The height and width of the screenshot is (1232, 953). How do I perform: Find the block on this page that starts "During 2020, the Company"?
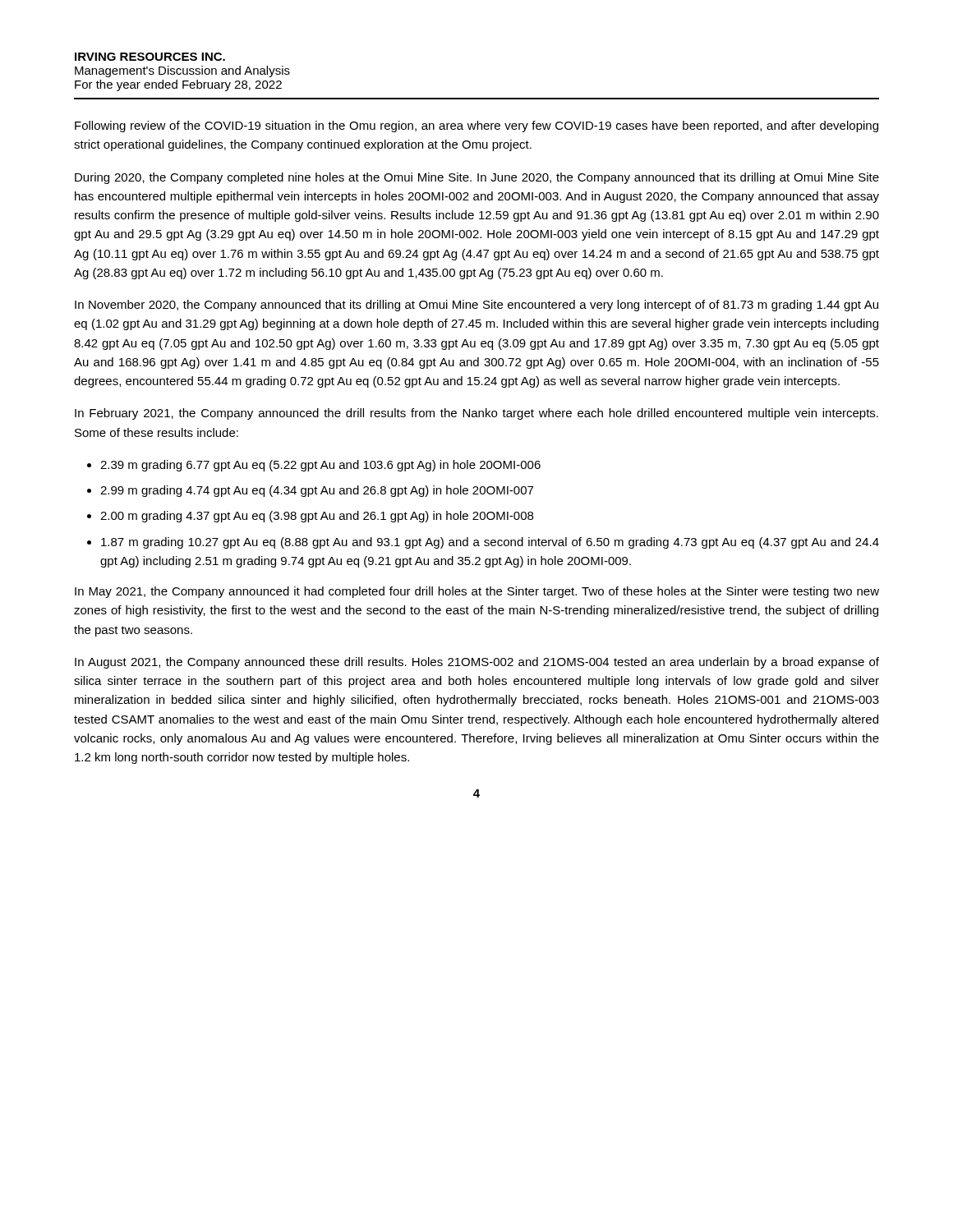point(476,224)
